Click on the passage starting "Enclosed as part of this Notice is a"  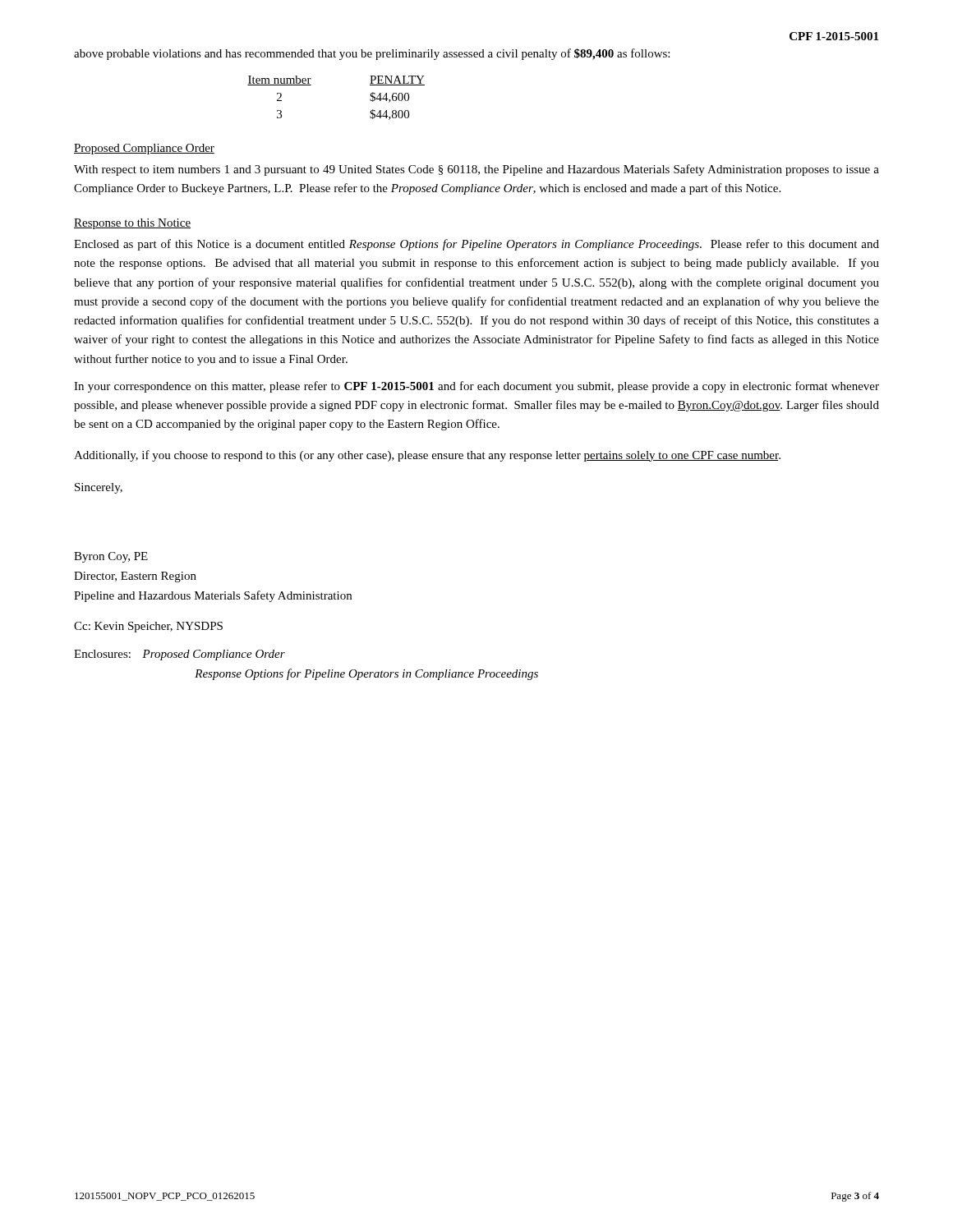[476, 301]
